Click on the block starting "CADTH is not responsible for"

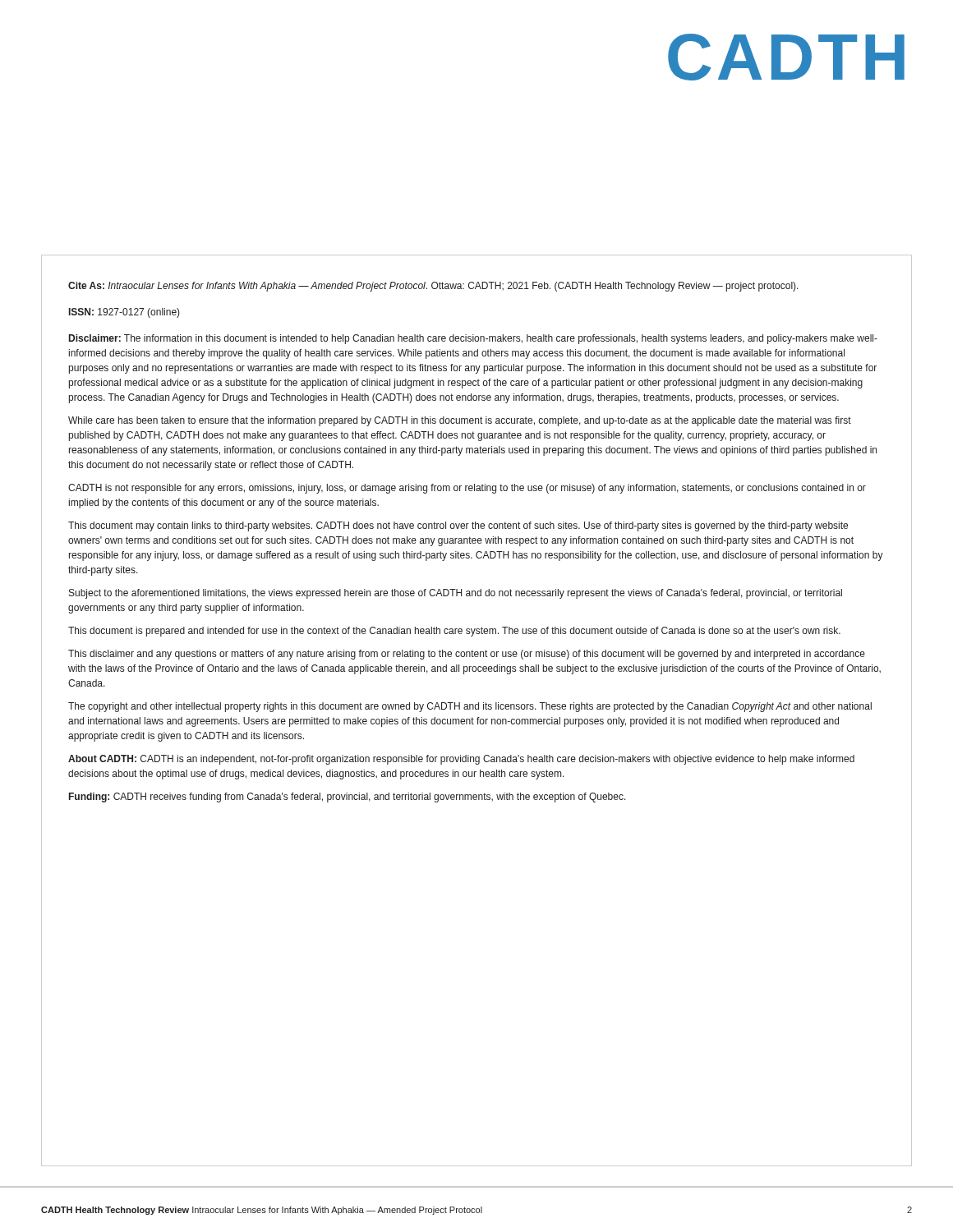(467, 495)
